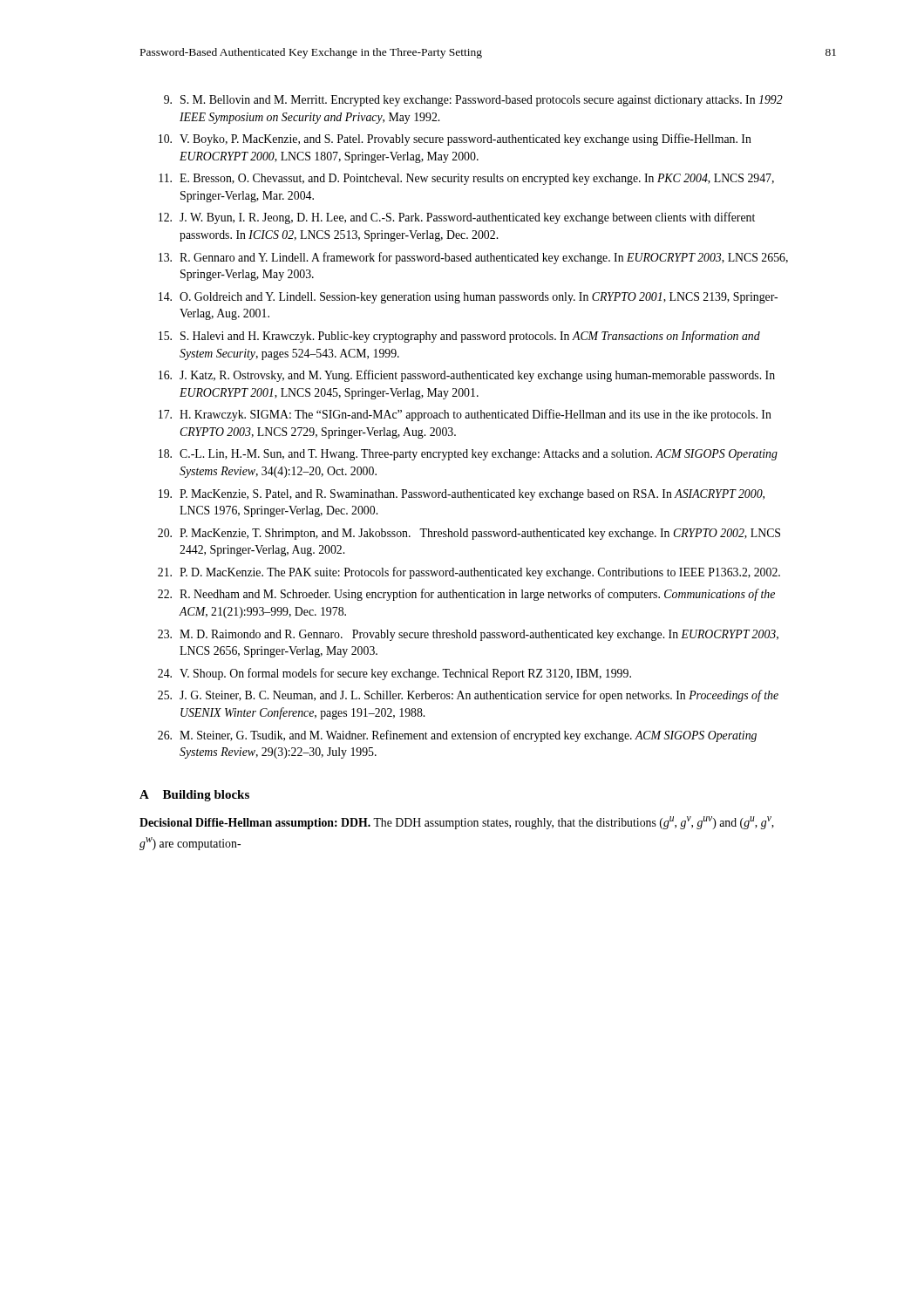
Task: Find the passage starting "18. C.-L. Lin, H.-M. Sun, and T. Hwang."
Action: pos(464,463)
